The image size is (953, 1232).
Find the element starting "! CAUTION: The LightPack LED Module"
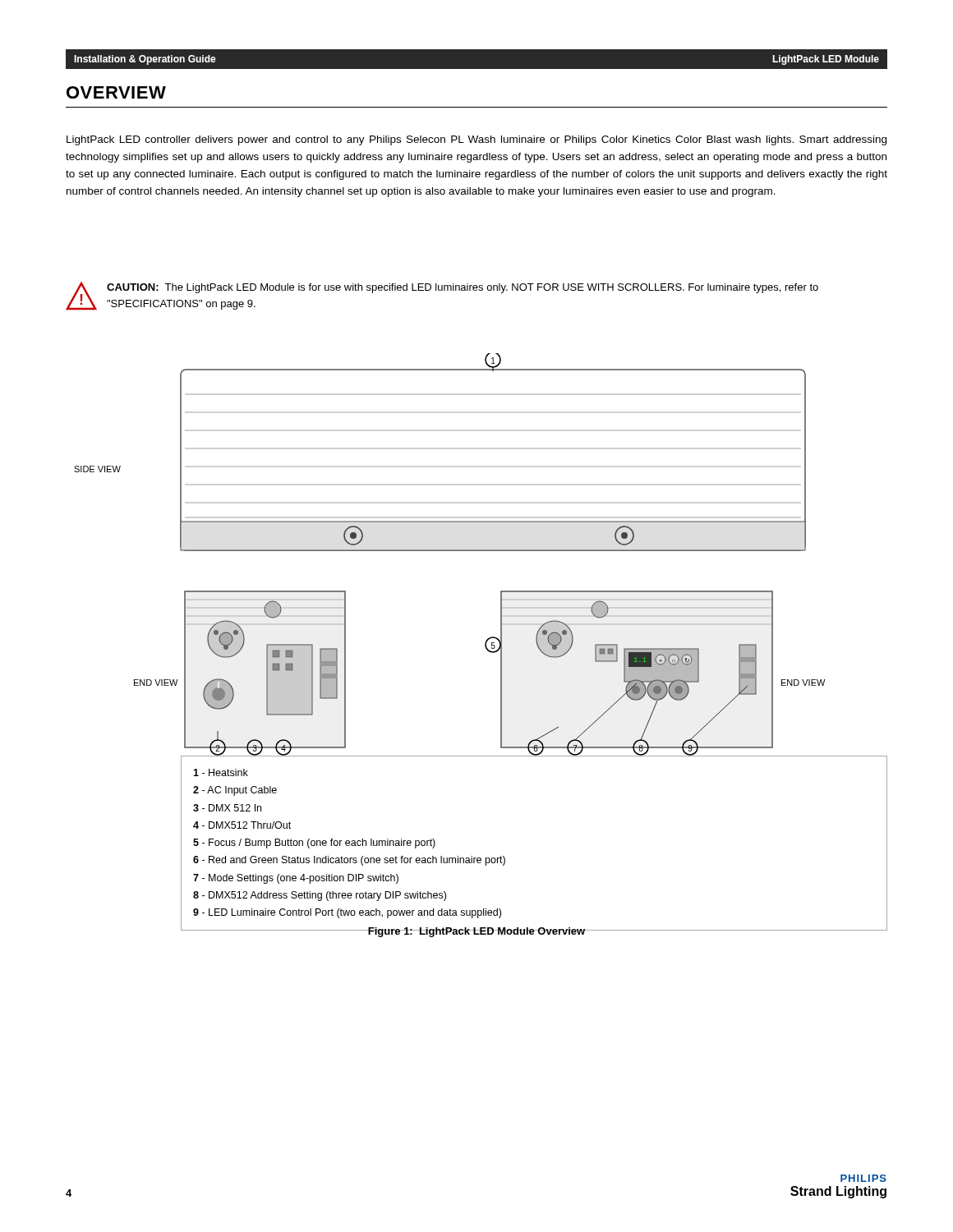(476, 297)
